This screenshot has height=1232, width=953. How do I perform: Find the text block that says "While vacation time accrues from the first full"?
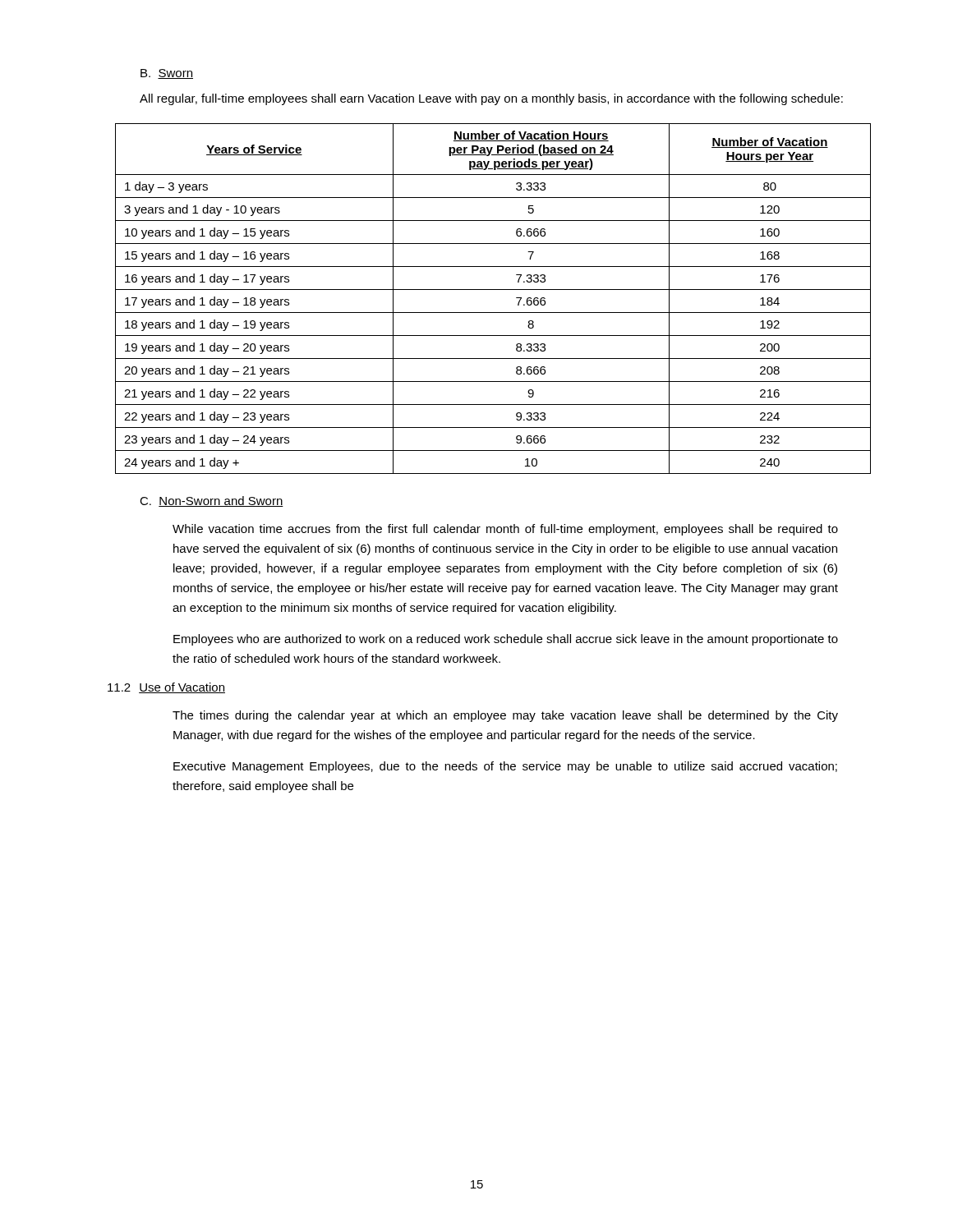click(x=505, y=568)
